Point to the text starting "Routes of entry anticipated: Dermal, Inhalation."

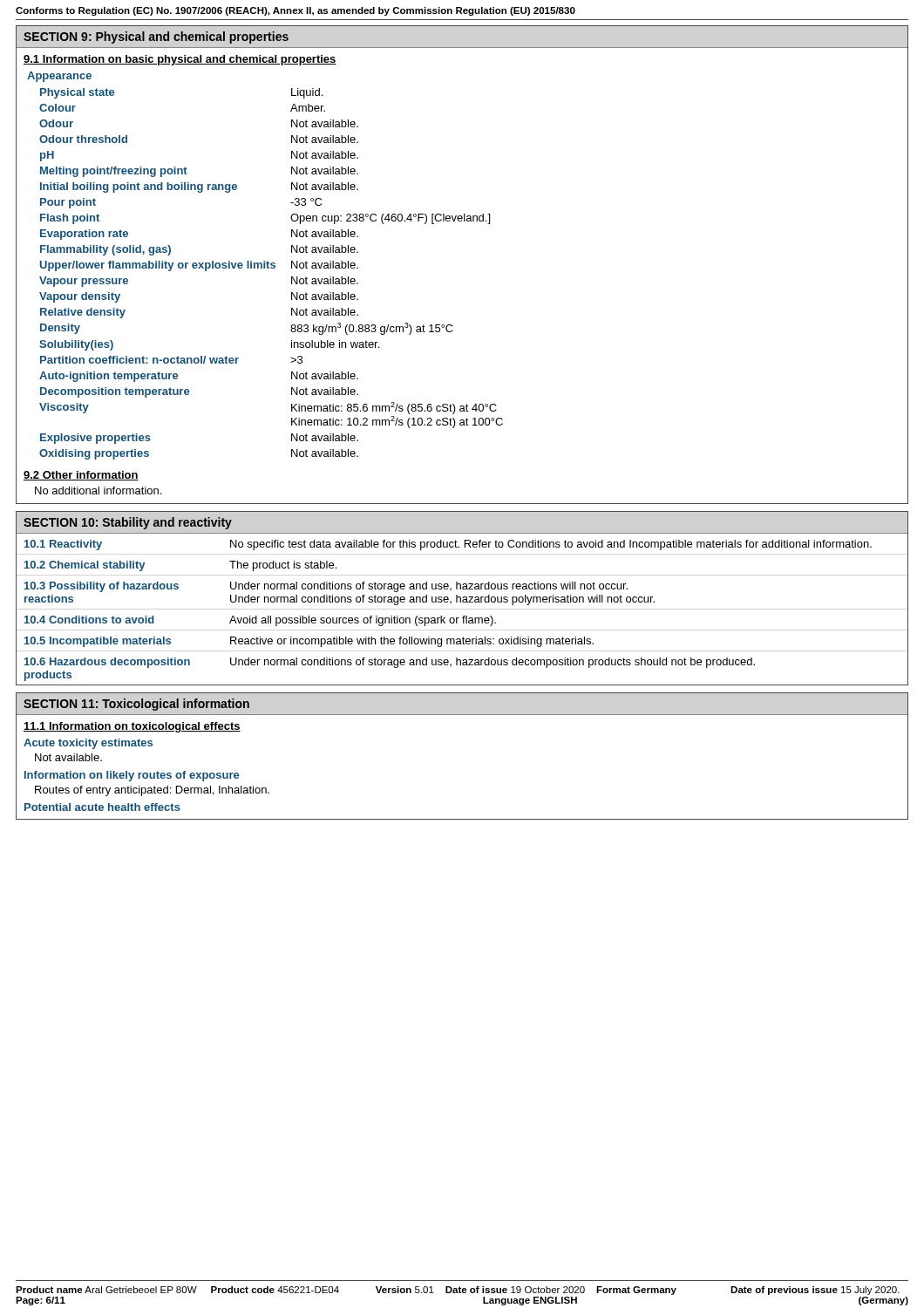point(152,790)
